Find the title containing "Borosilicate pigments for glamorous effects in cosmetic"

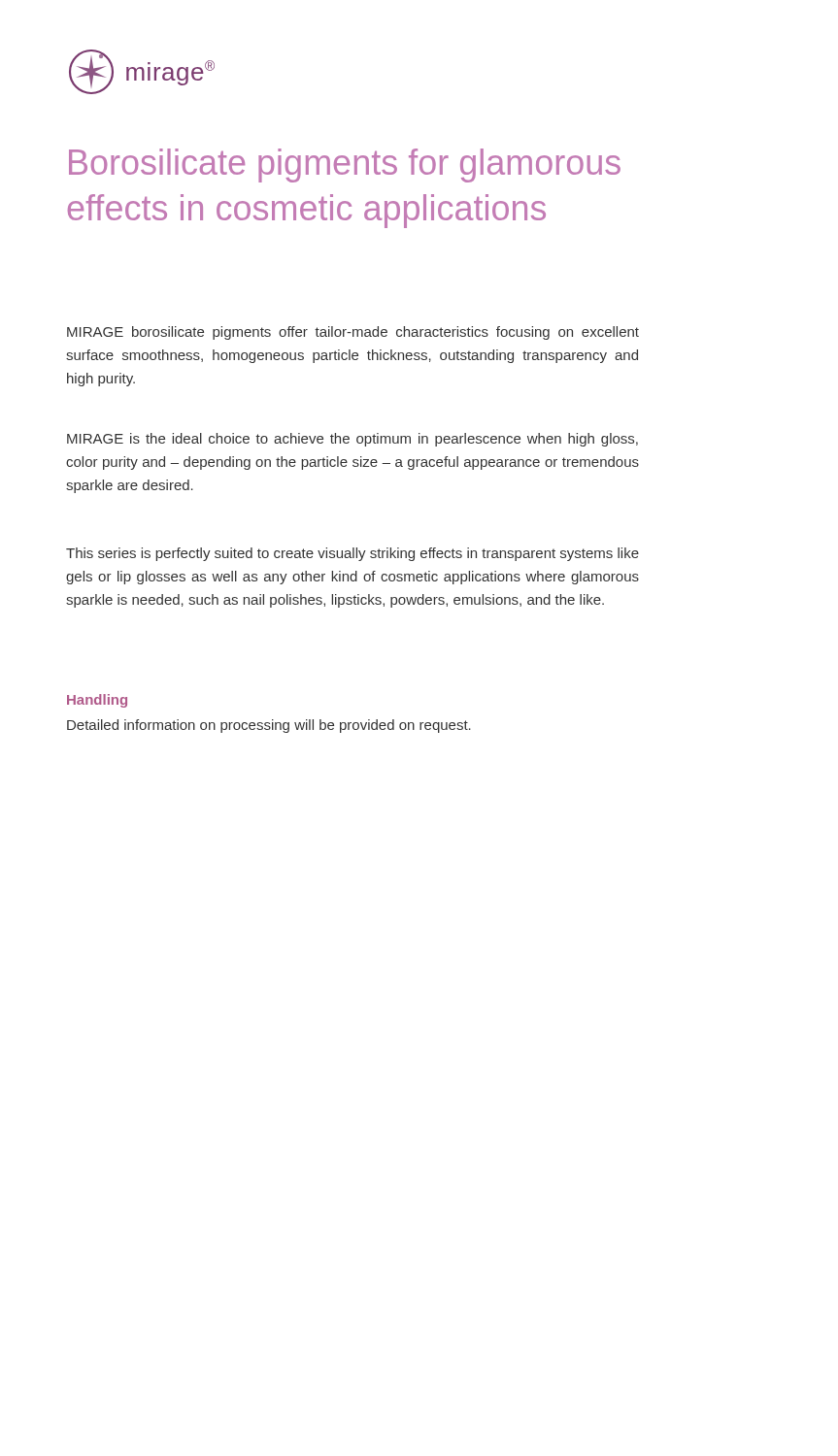coord(348,186)
